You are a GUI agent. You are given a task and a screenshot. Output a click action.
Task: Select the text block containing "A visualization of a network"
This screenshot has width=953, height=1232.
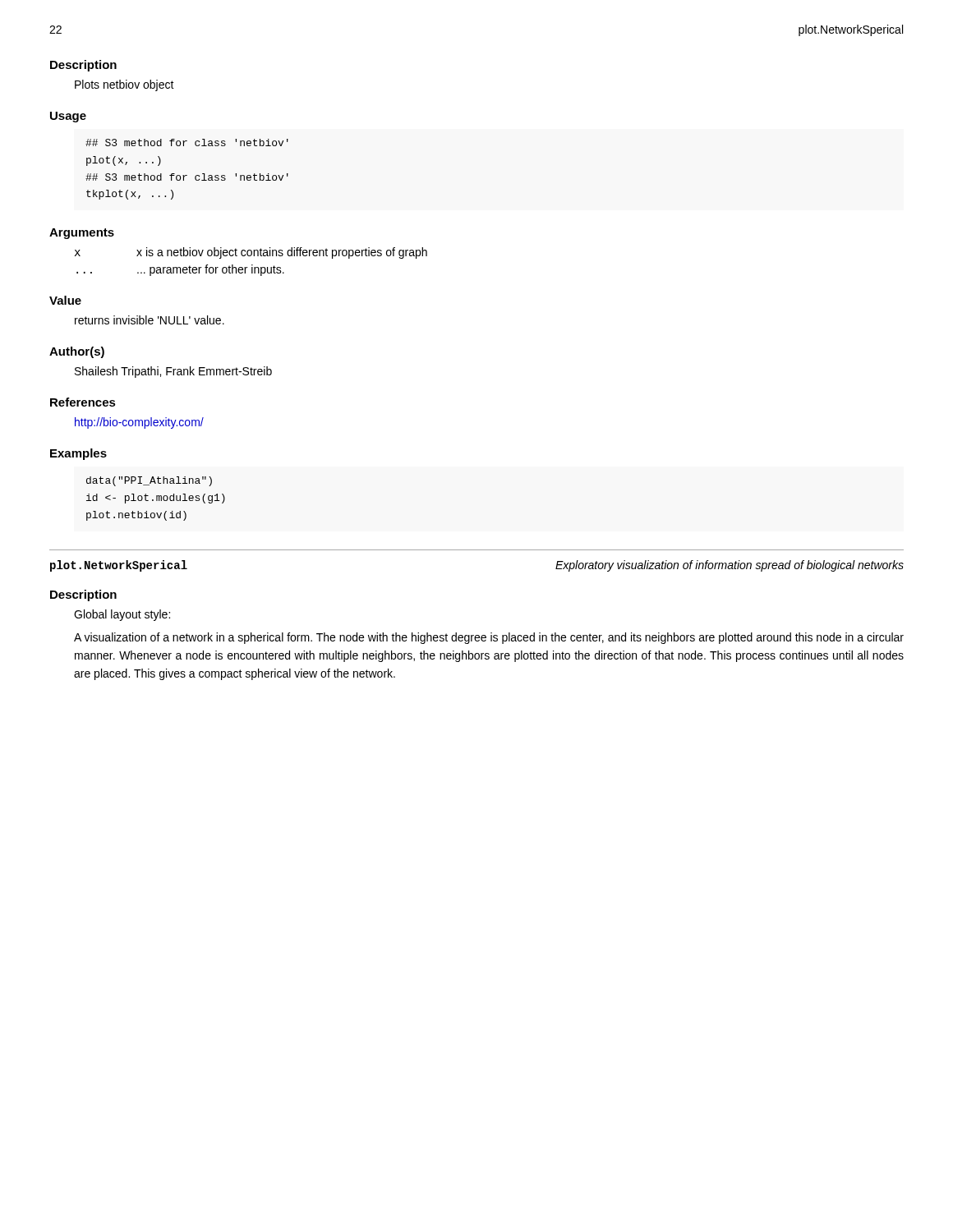(x=489, y=655)
